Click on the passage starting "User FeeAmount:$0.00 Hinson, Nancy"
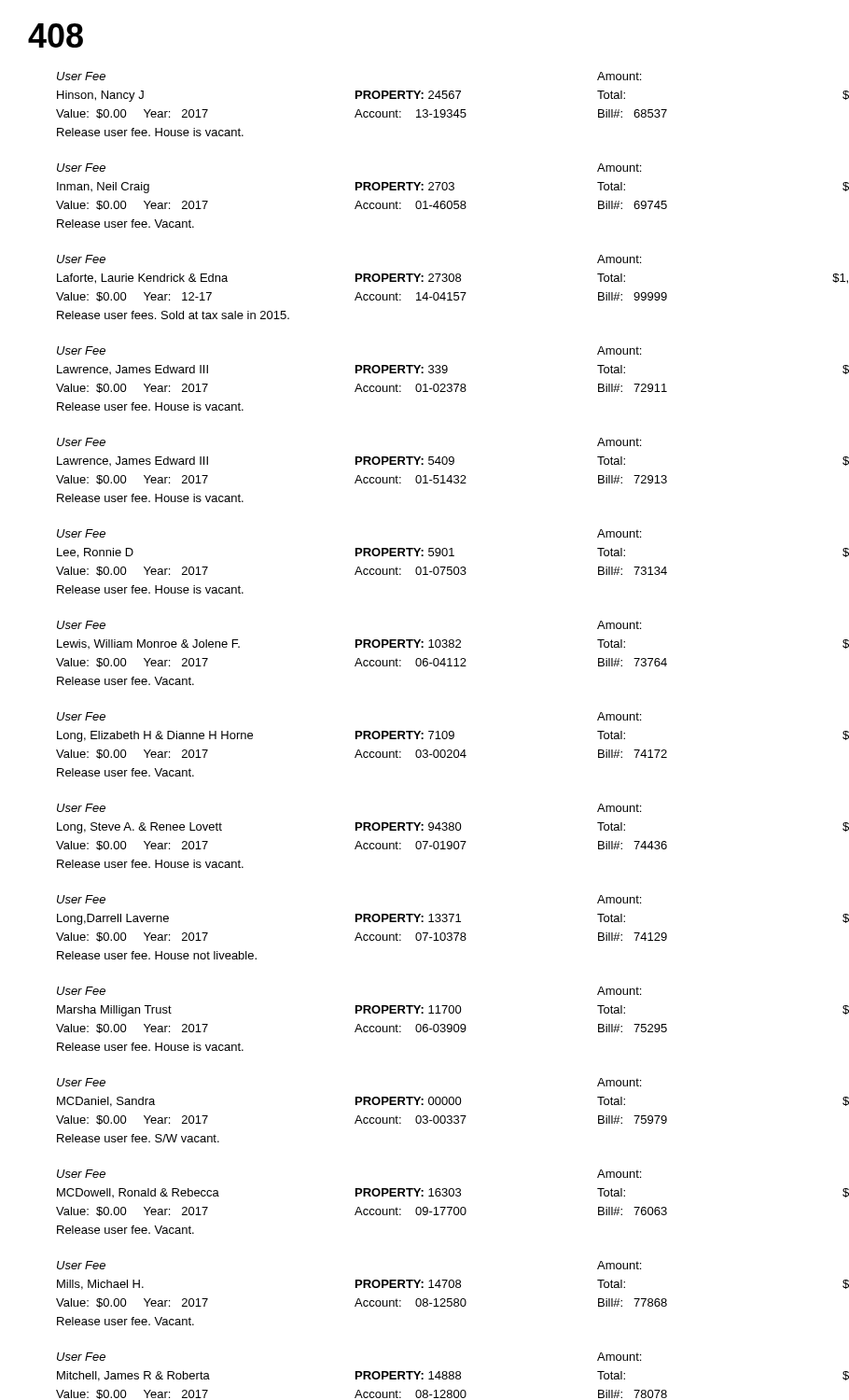This screenshot has height=1400, width=849. [443, 105]
